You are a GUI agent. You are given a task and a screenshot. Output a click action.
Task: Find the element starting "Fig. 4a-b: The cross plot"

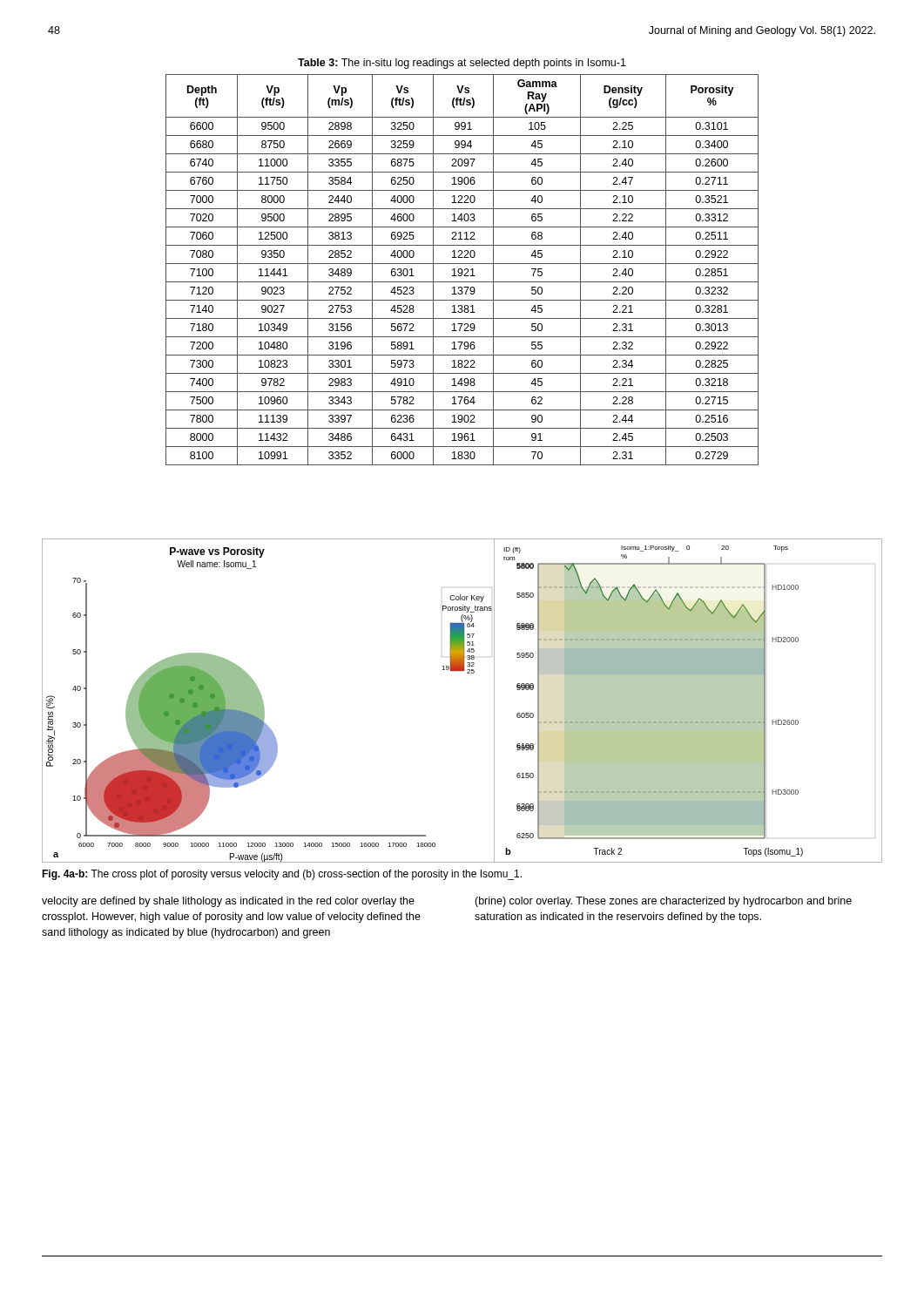click(x=282, y=874)
